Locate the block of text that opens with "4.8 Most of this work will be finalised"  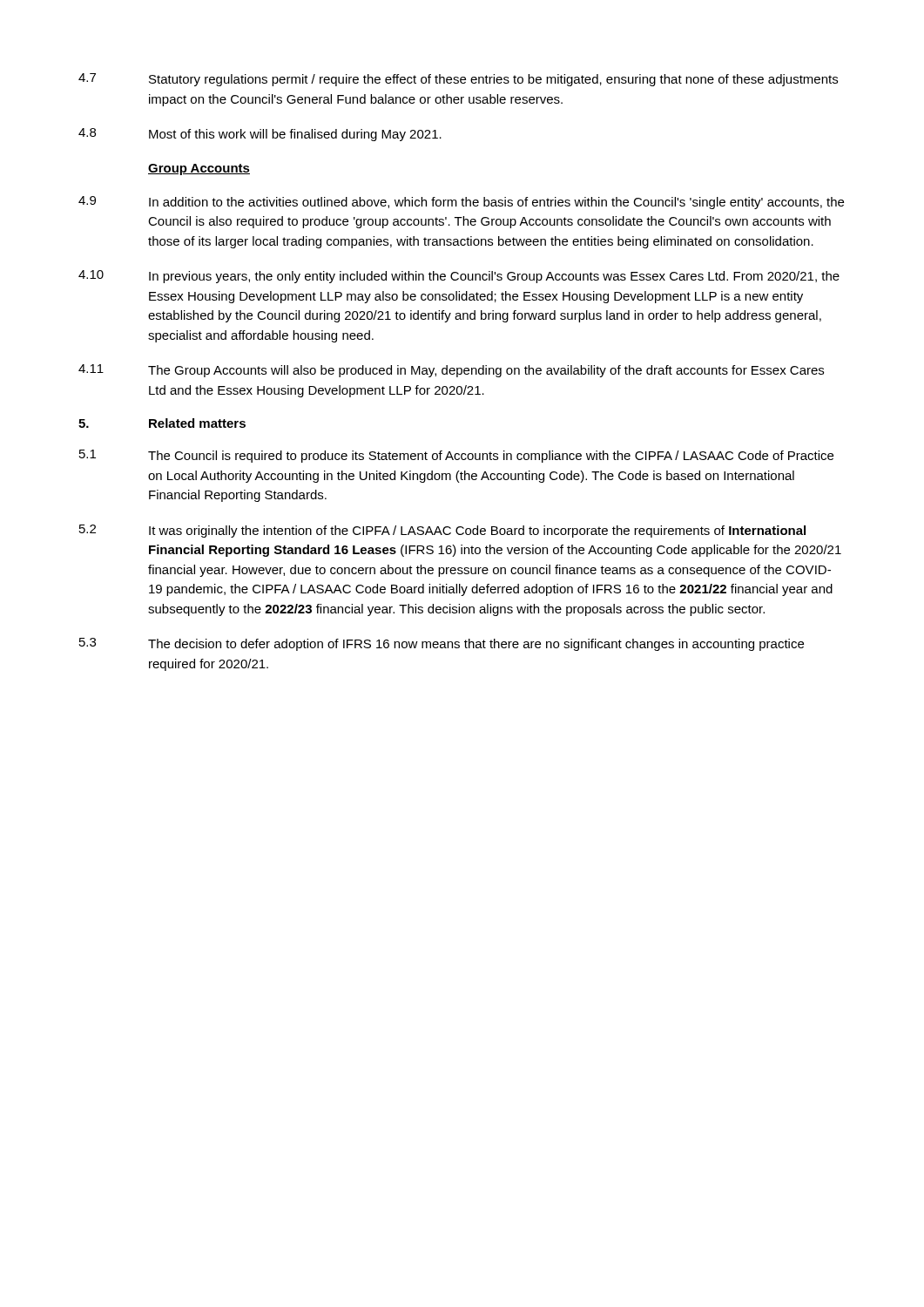coord(260,135)
